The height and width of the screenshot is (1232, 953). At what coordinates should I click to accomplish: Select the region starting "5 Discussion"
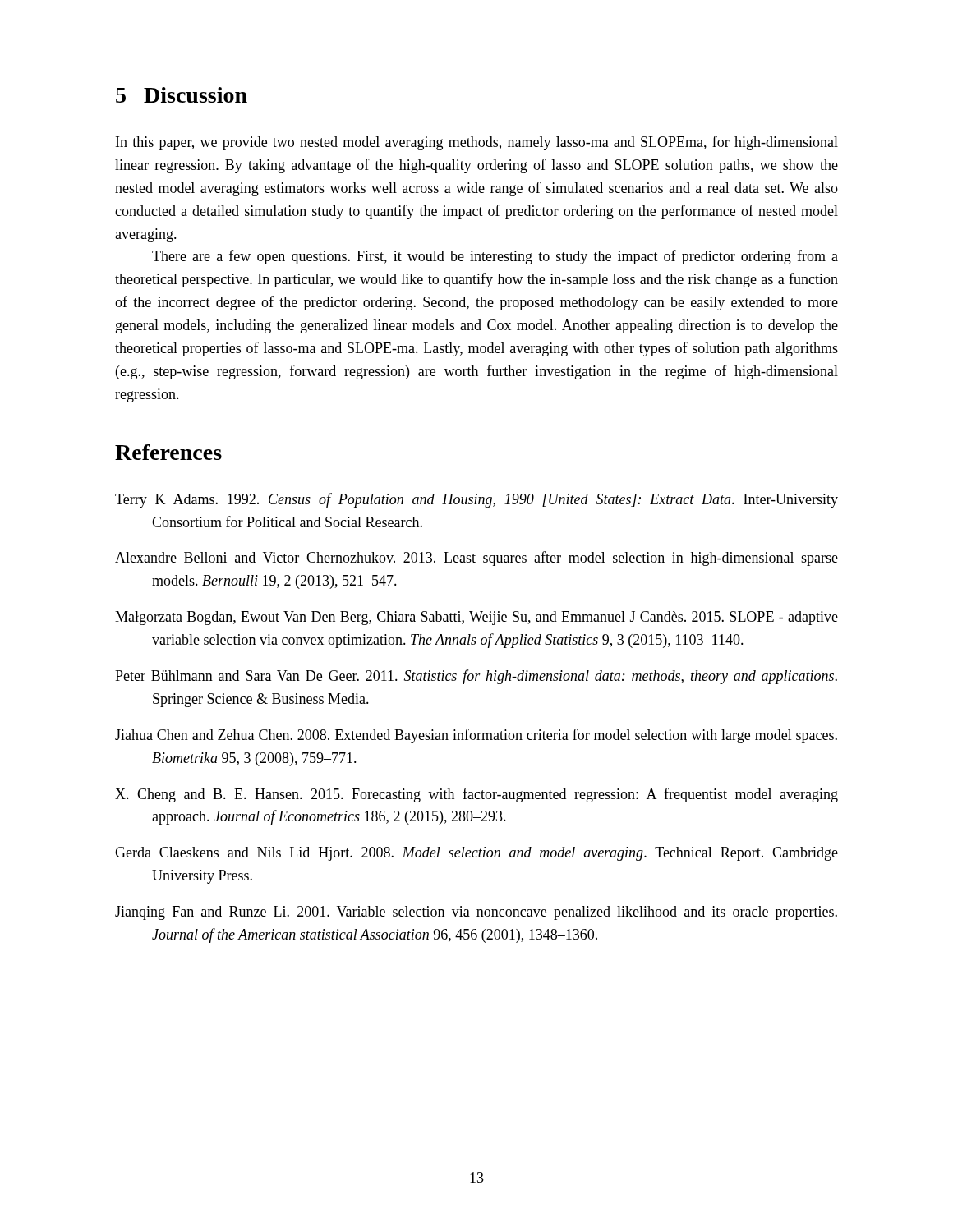coord(182,95)
